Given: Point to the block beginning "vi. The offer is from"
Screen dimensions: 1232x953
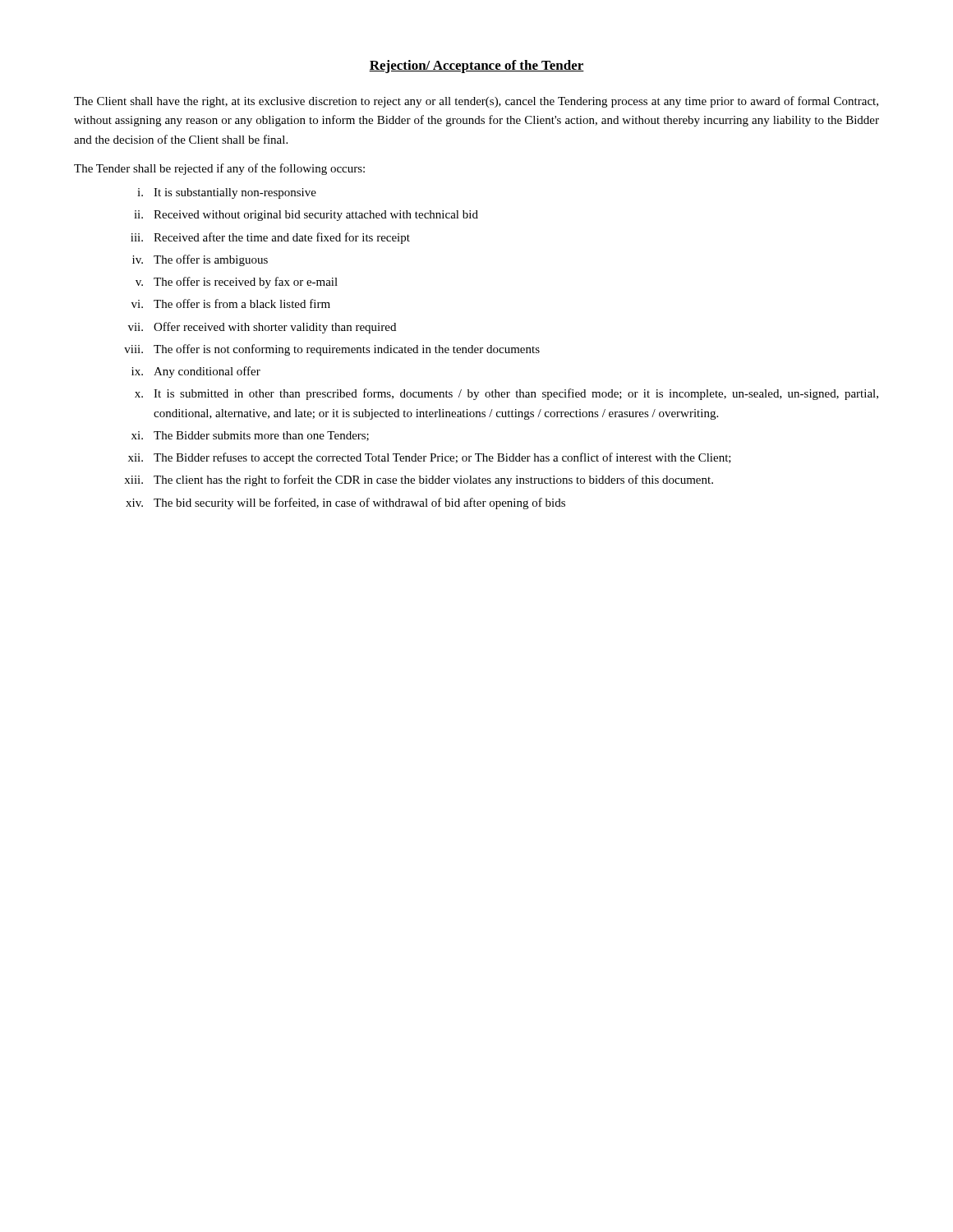Looking at the screenshot, I should point(231,303).
